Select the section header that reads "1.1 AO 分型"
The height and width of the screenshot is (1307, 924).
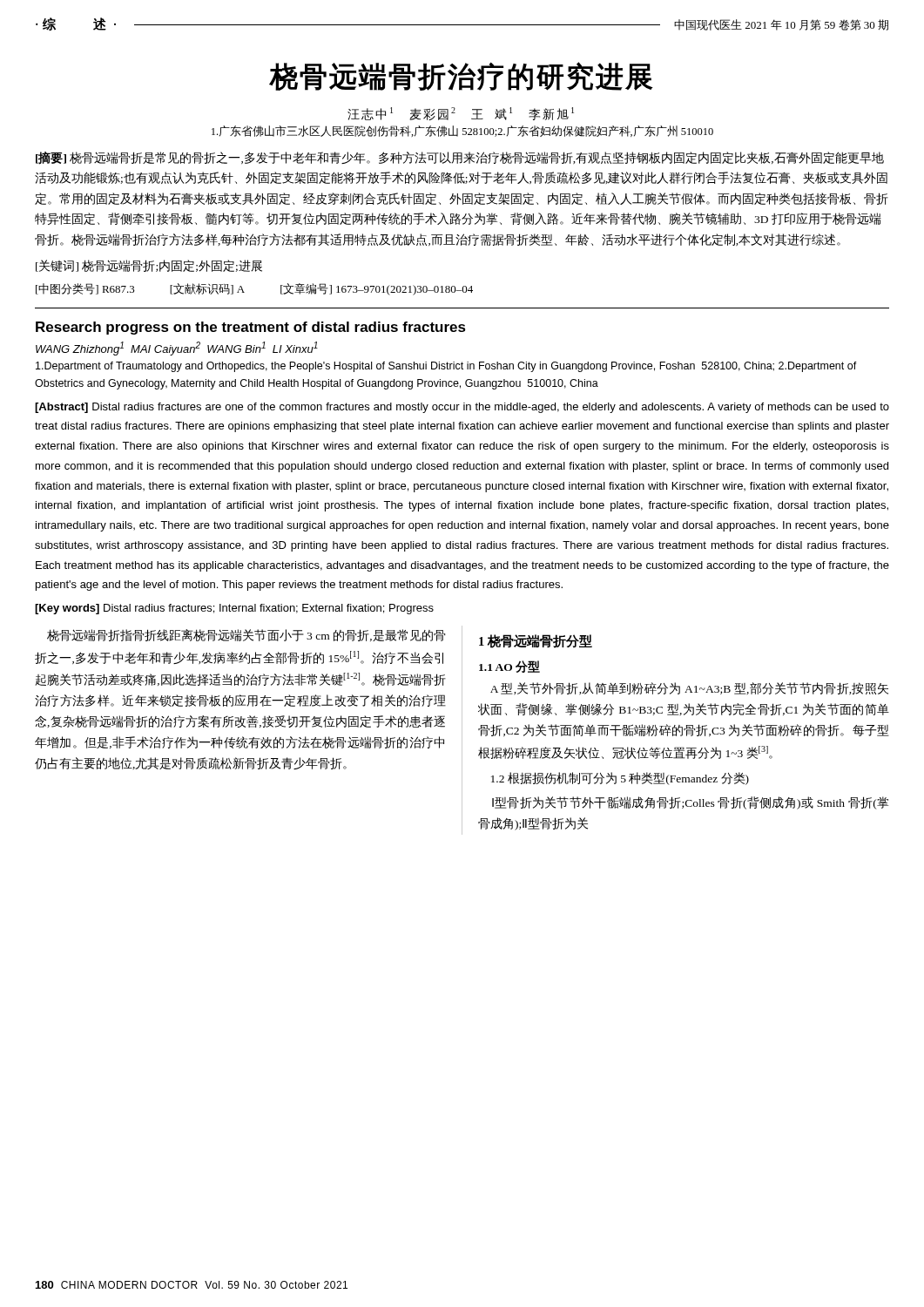[x=509, y=667]
